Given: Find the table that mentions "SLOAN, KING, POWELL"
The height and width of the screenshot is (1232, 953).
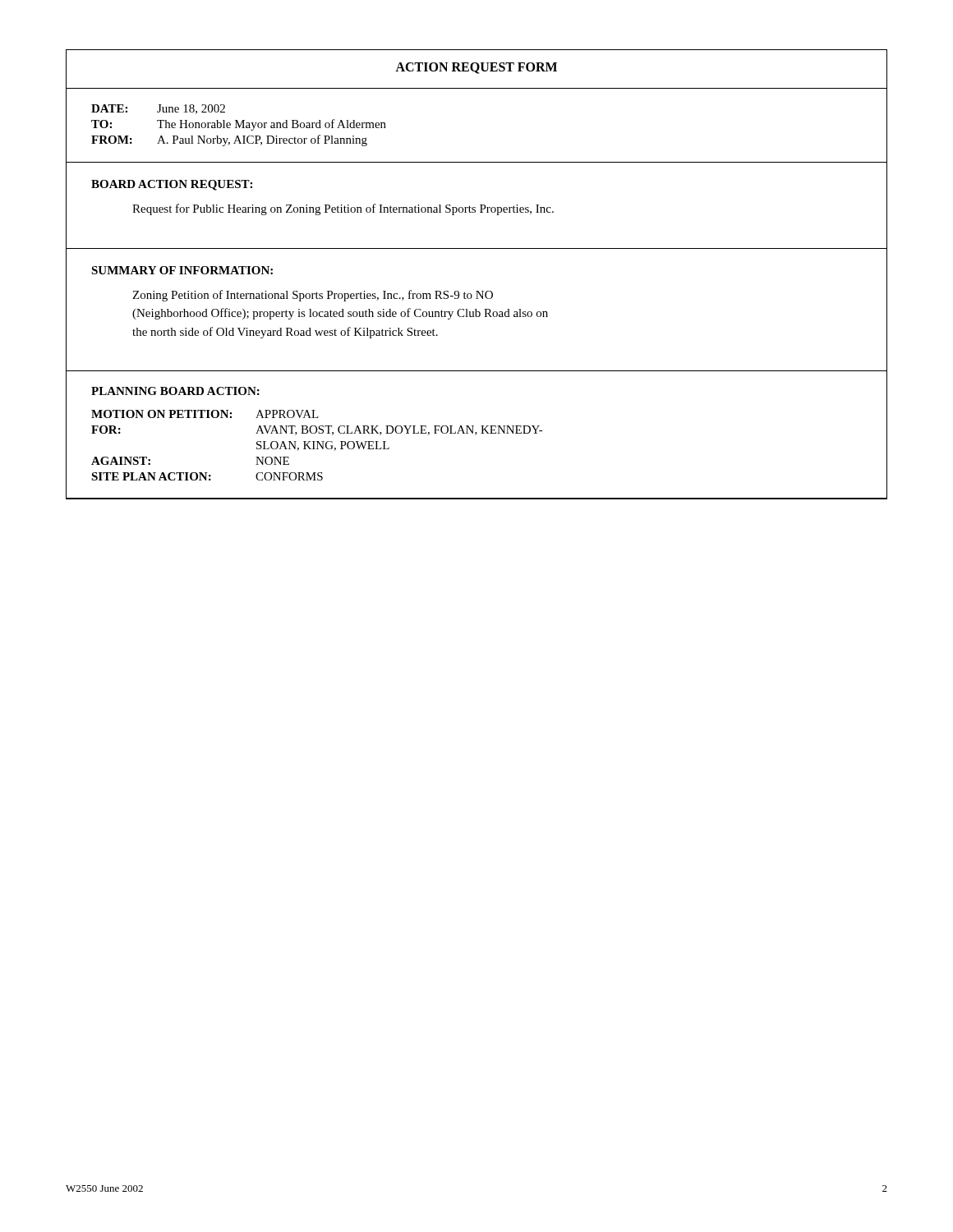Looking at the screenshot, I should point(476,446).
